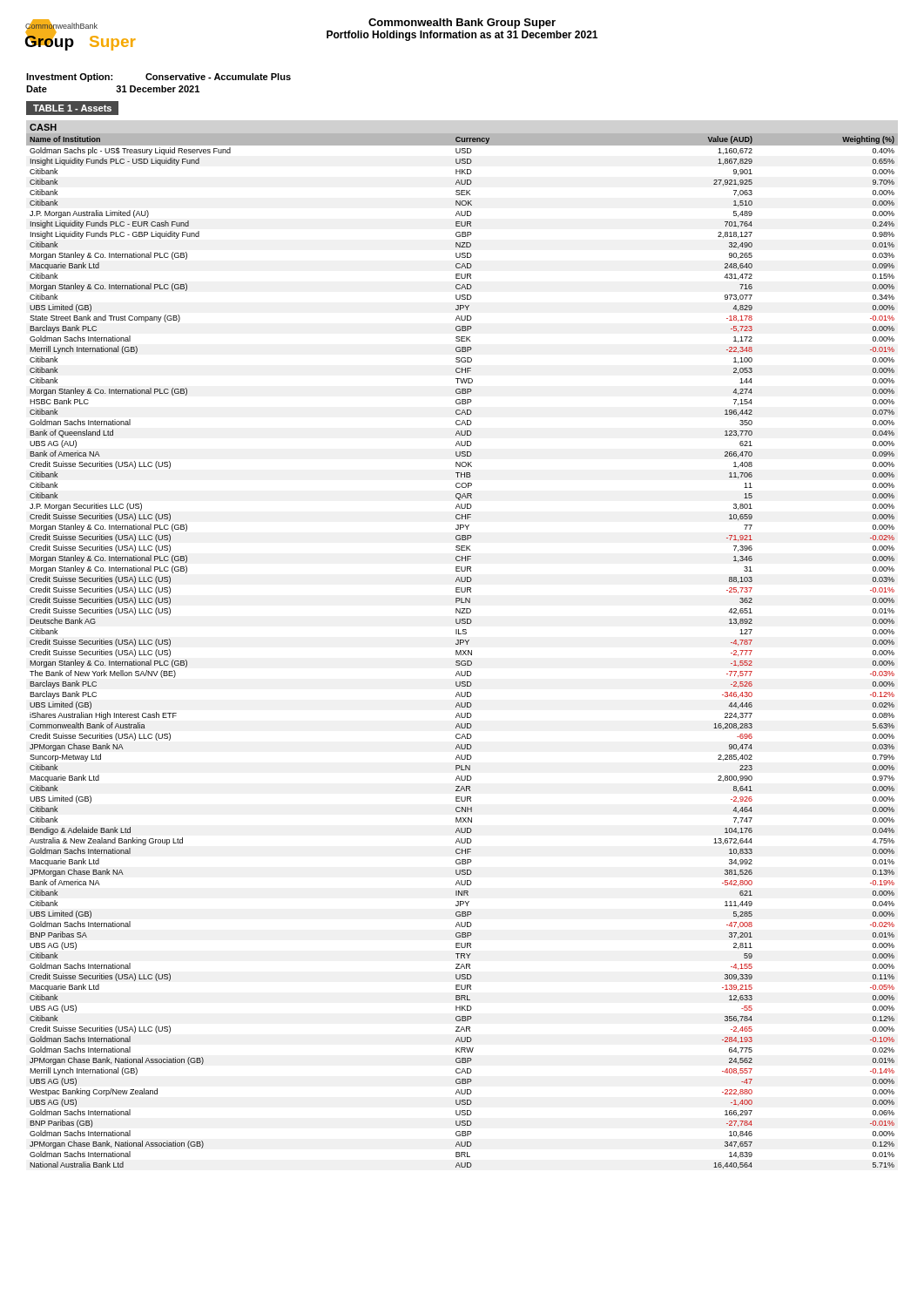The image size is (924, 1307).
Task: Select the title with the text "Commonwealth Bank Group Super Portfolio Holdings Information"
Action: (x=462, y=28)
